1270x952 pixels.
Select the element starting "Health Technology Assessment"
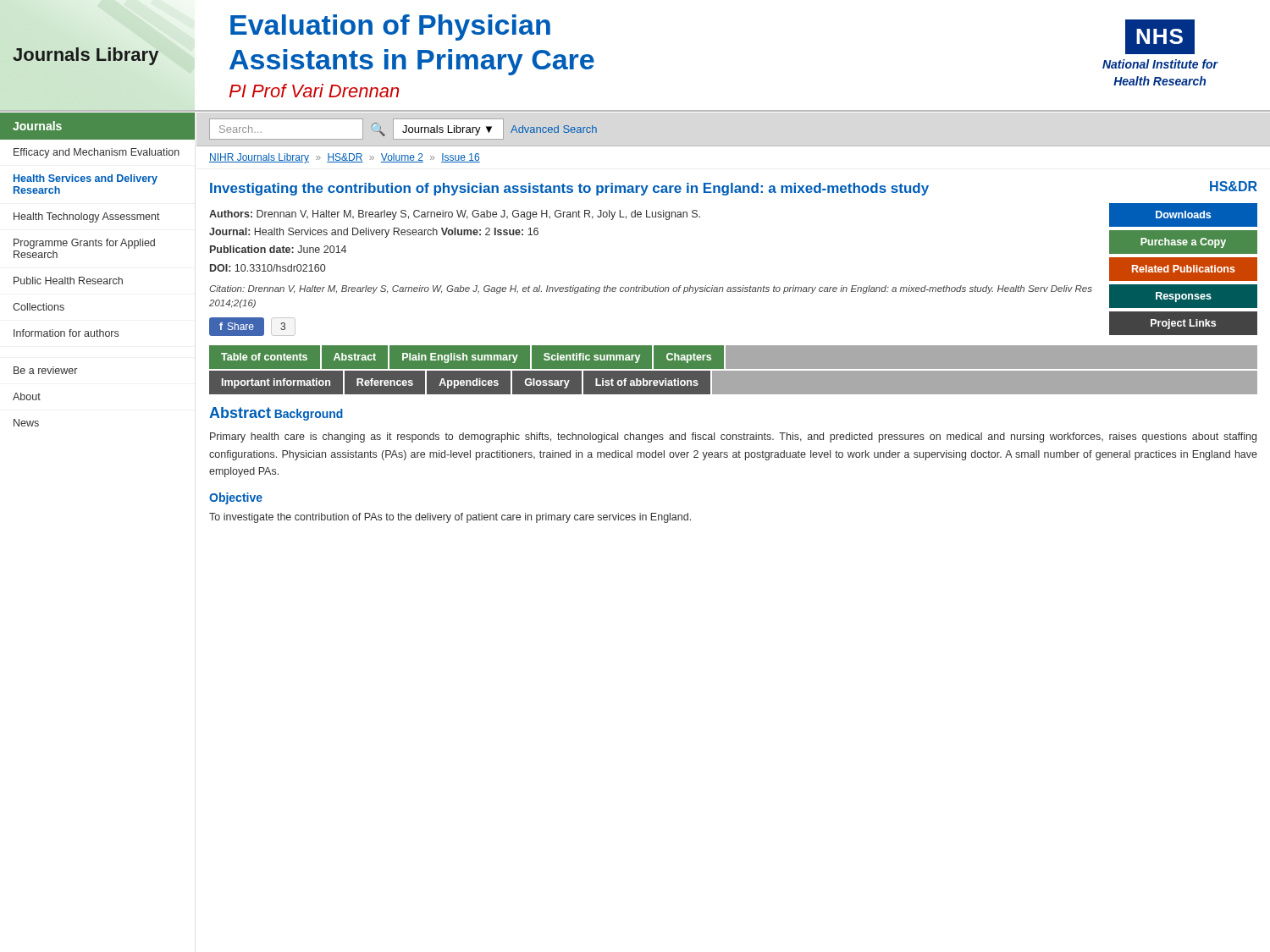click(86, 217)
